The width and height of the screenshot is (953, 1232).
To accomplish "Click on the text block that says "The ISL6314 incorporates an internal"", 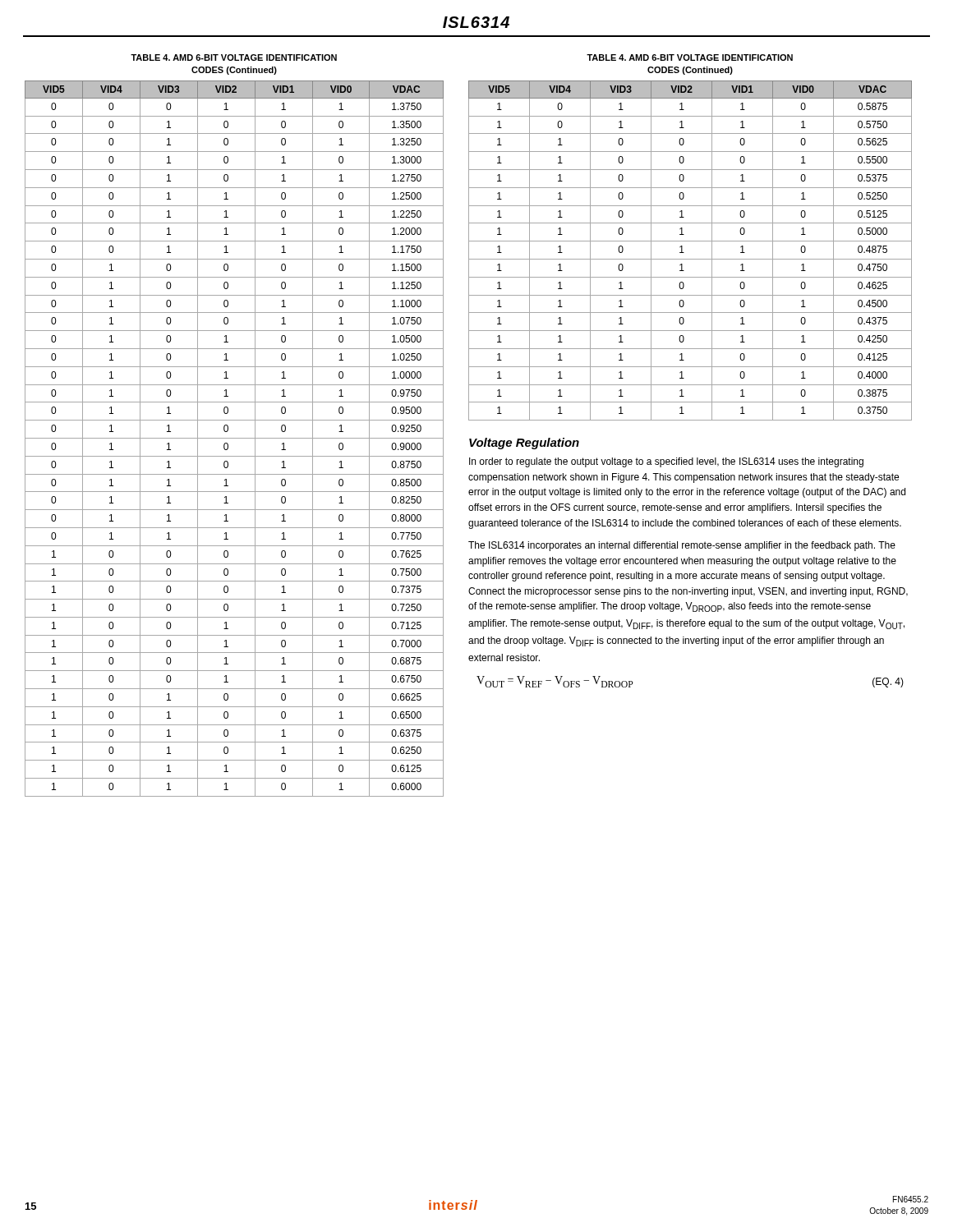I will click(x=688, y=602).
